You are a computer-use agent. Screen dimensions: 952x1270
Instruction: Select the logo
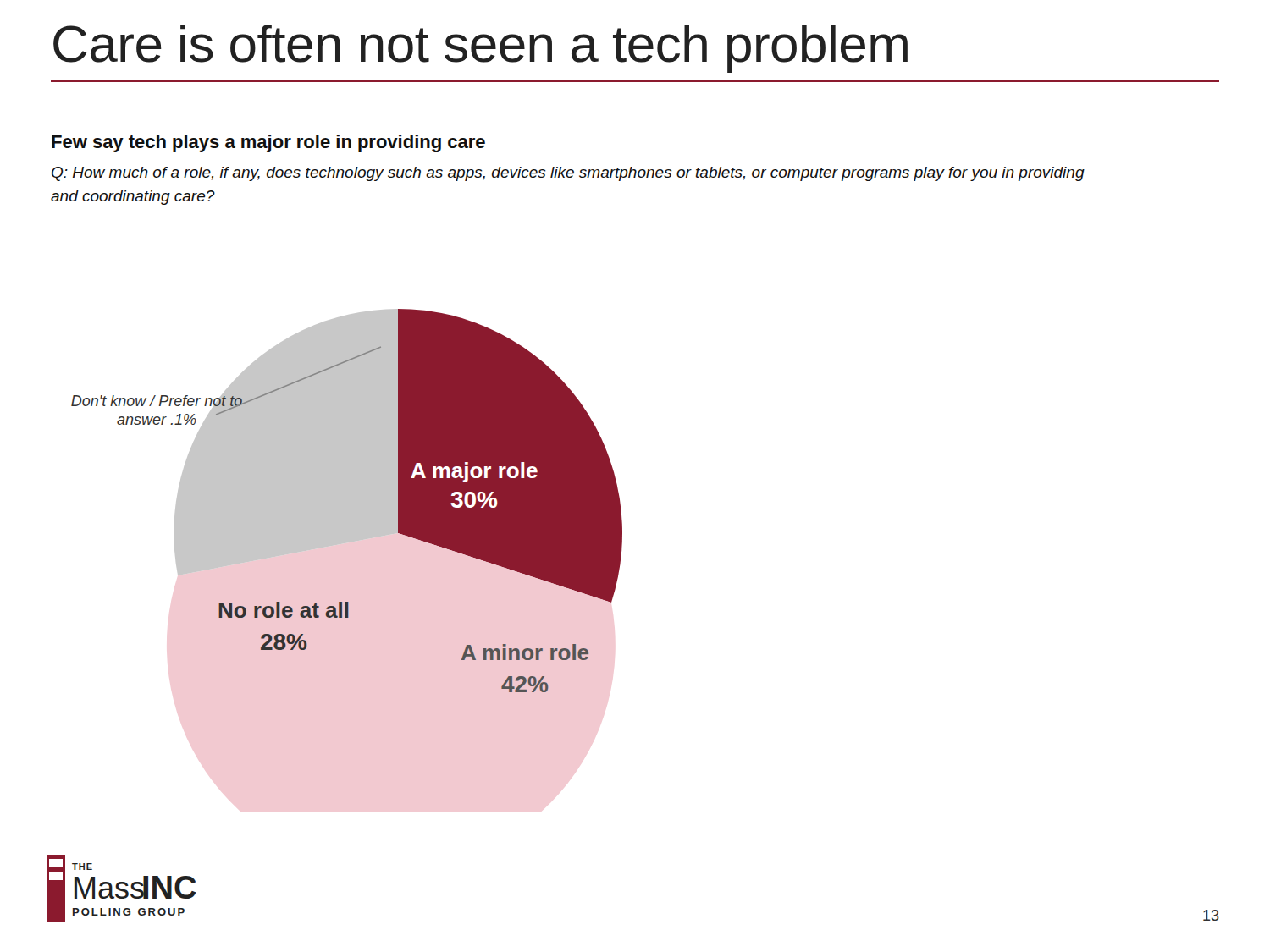tap(140, 893)
